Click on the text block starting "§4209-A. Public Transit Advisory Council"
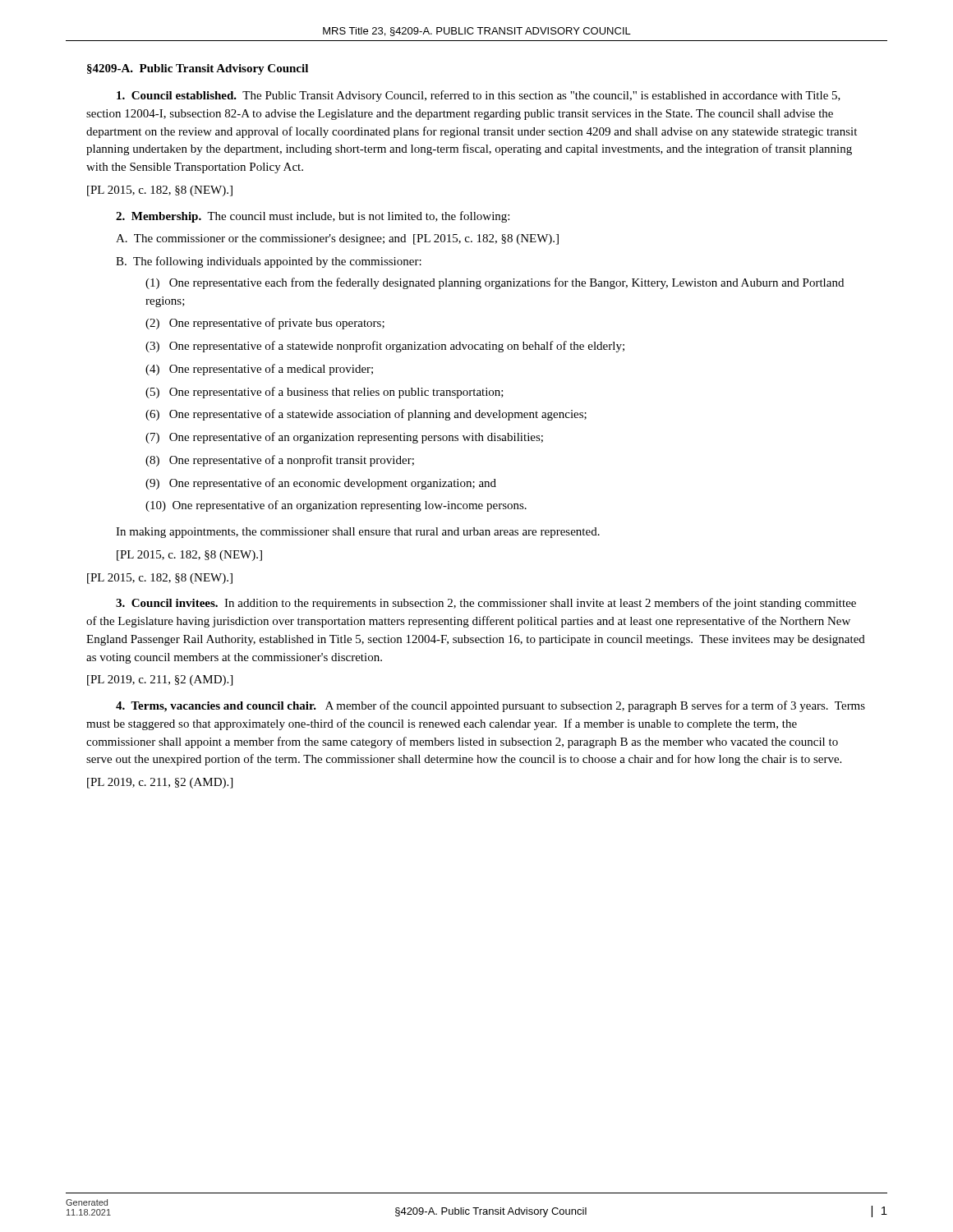Image resolution: width=953 pixels, height=1232 pixels. (x=197, y=68)
